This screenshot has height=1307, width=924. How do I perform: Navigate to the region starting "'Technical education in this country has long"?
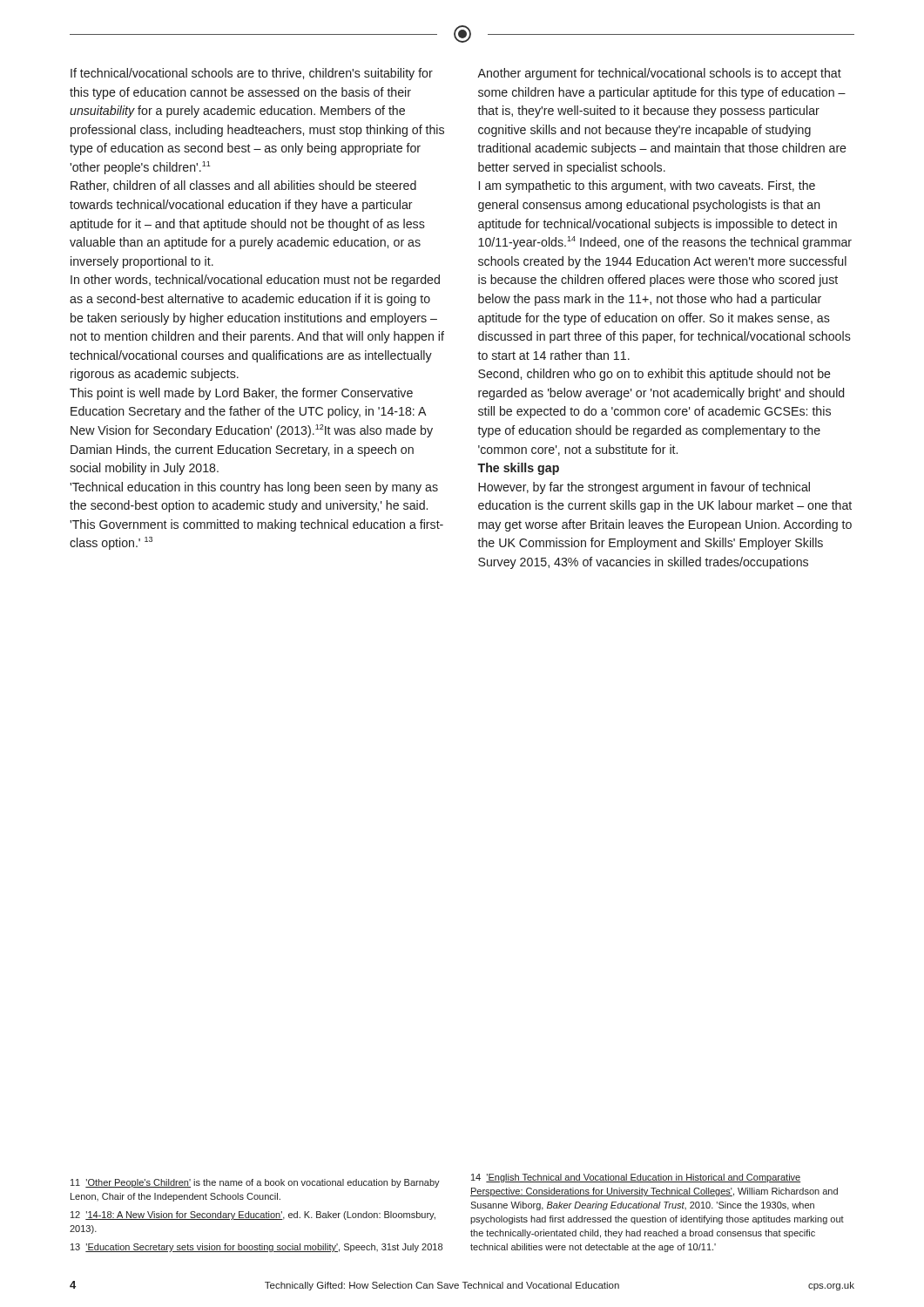258,516
